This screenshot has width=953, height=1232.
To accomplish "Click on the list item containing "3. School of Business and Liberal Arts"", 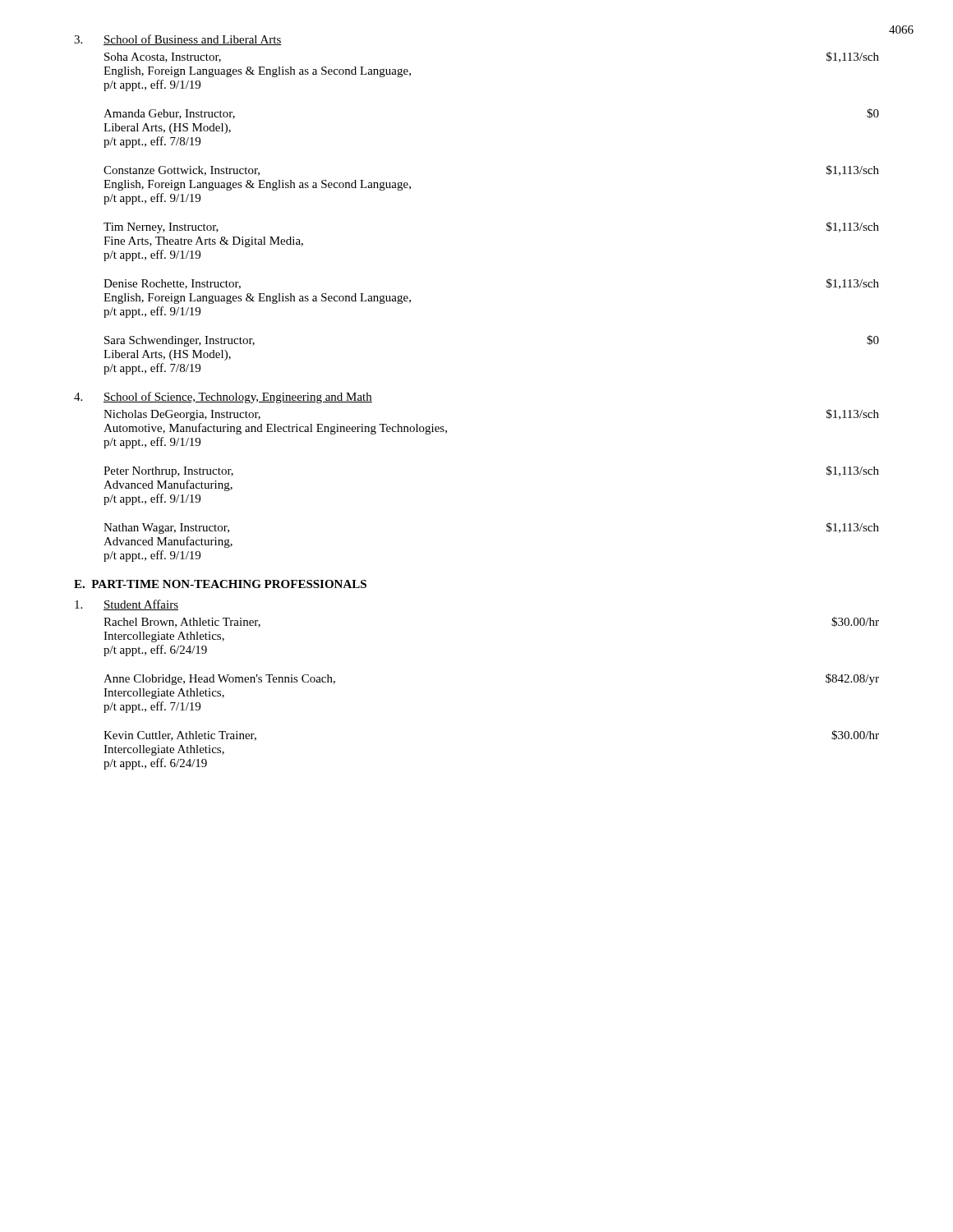I will pos(178,40).
